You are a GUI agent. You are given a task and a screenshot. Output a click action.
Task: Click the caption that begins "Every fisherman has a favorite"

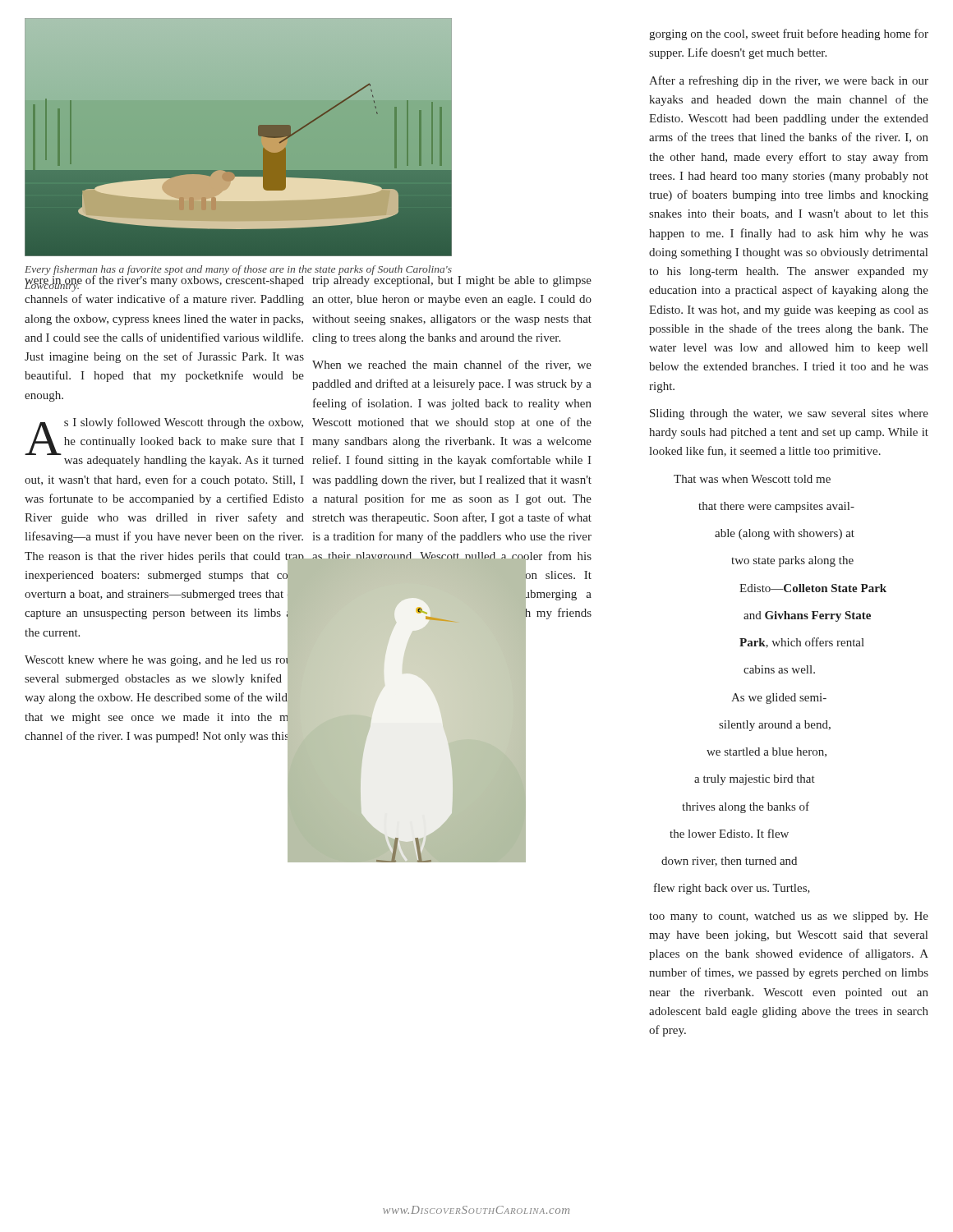tap(238, 277)
